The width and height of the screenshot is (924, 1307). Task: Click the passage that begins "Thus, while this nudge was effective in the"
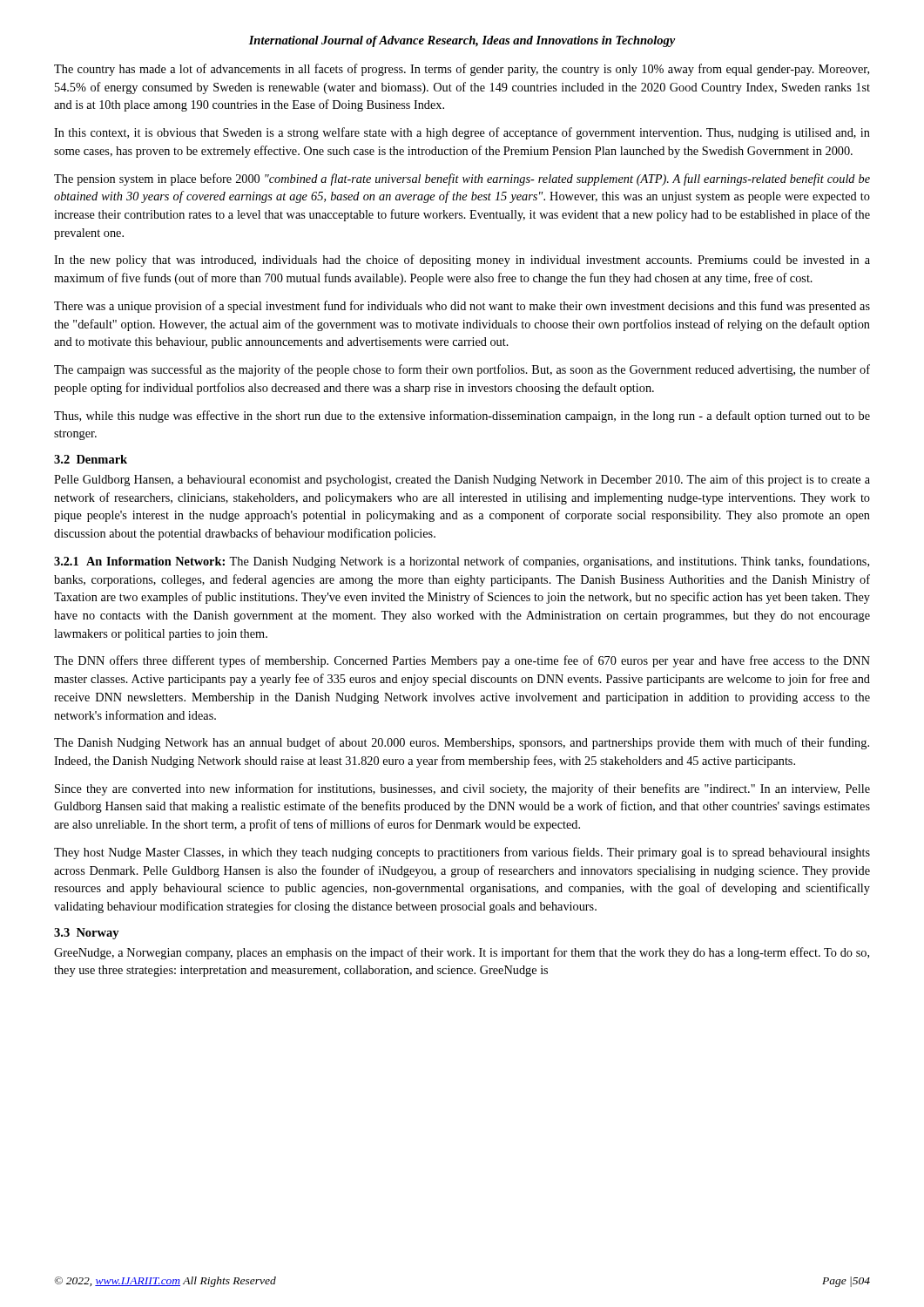[x=462, y=424]
